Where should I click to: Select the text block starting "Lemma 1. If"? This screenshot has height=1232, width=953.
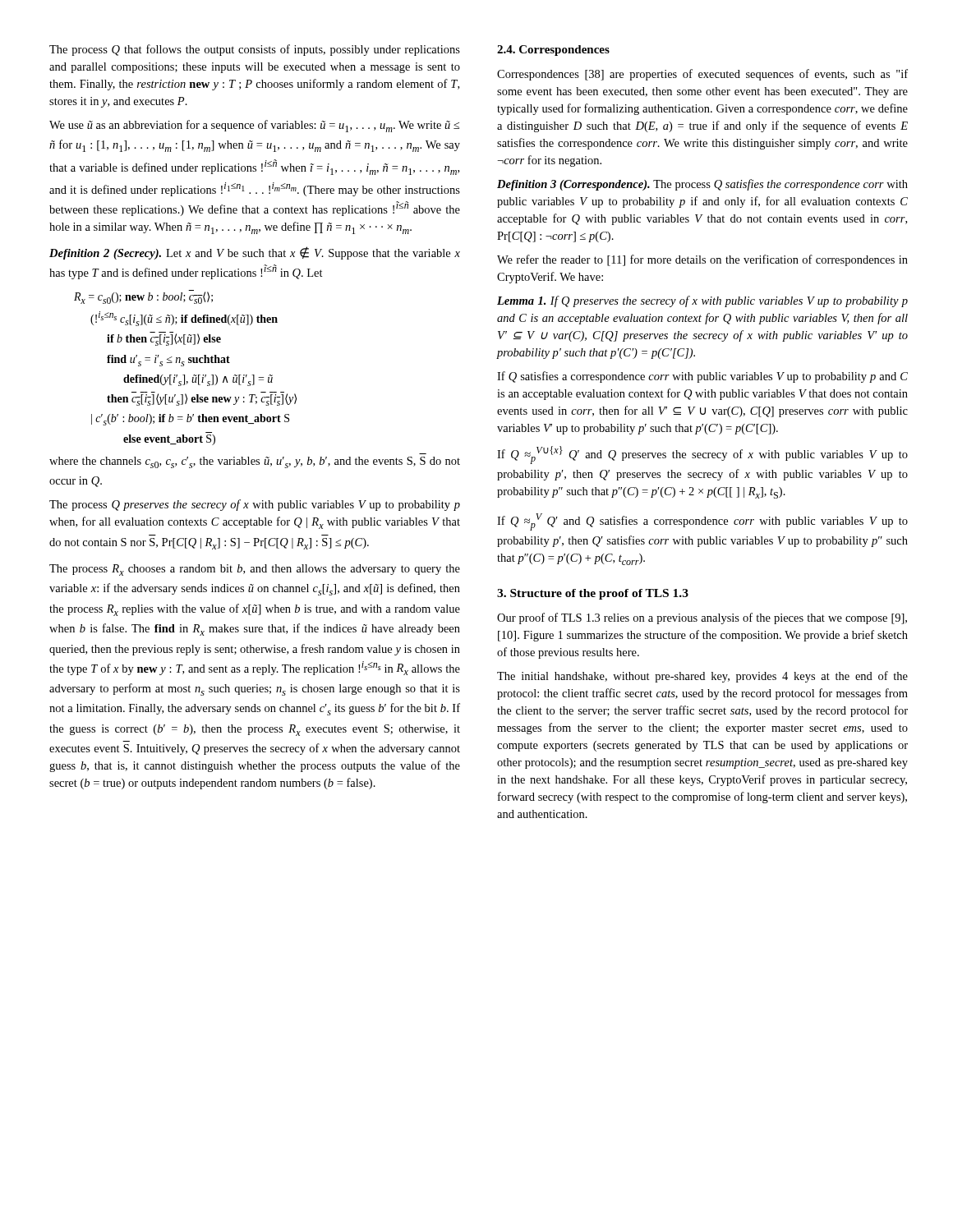(702, 431)
